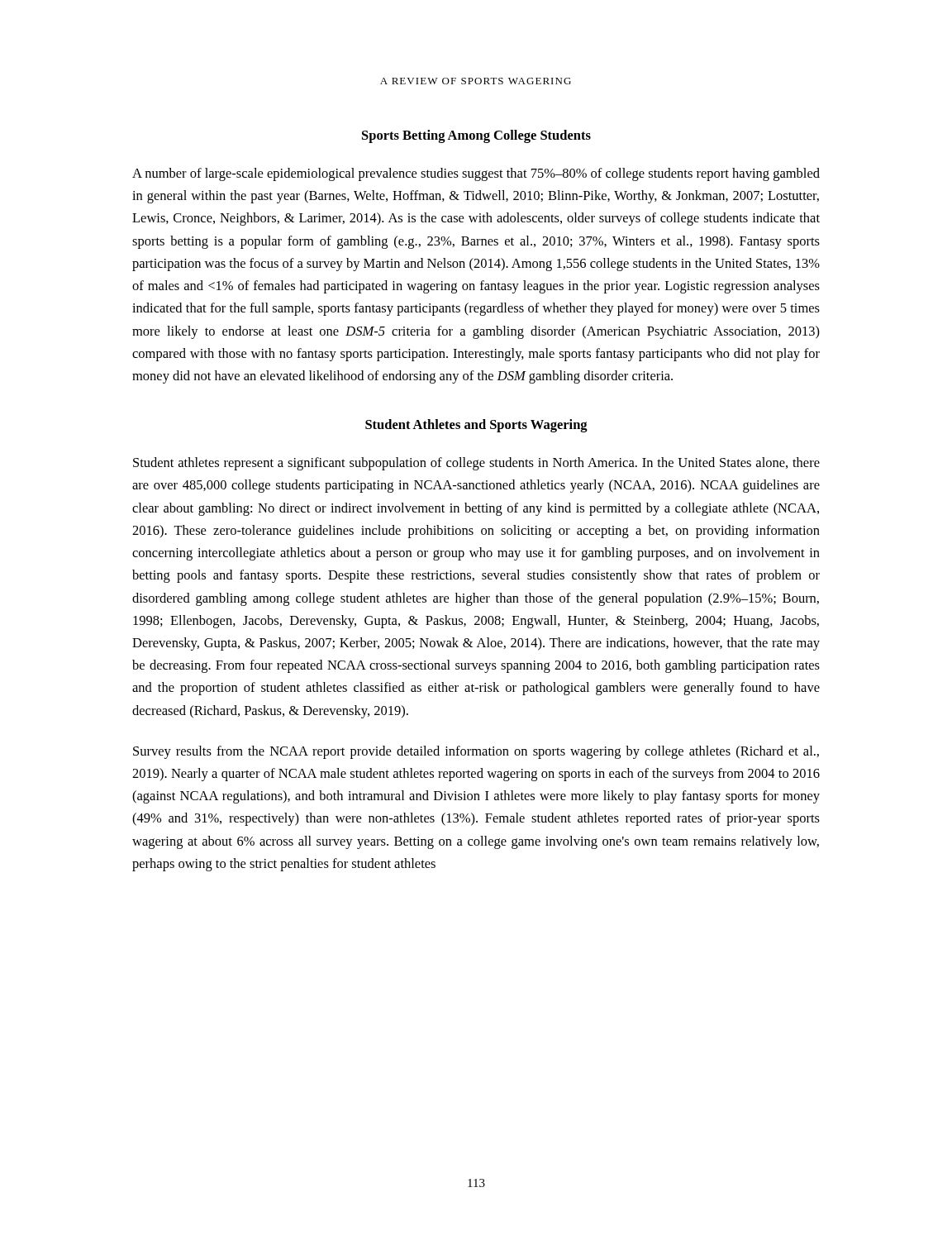952x1240 pixels.
Task: Point to the block starting "A number of large-scale epidemiological prevalence"
Action: (476, 274)
